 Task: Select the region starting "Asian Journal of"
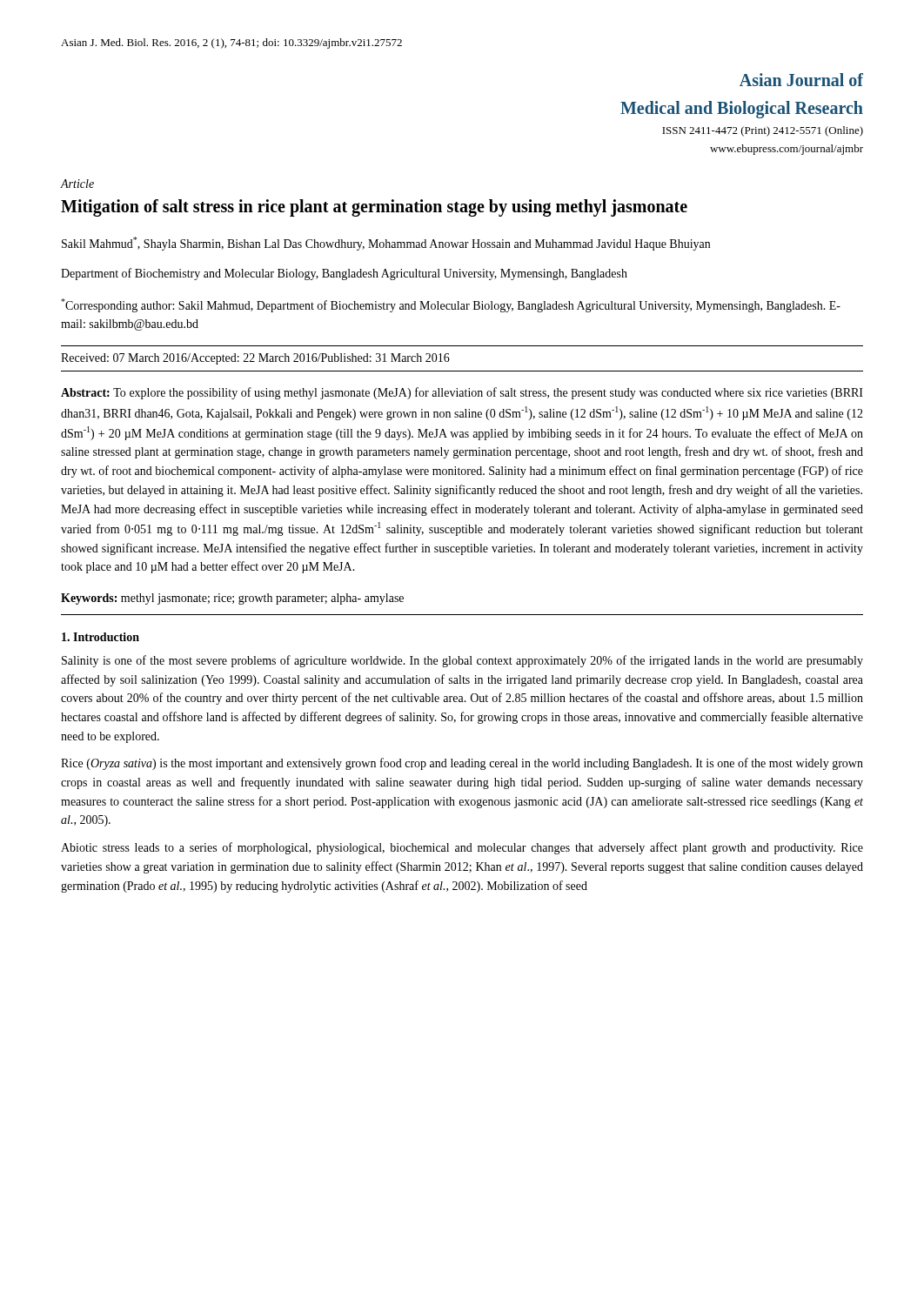[x=801, y=80]
